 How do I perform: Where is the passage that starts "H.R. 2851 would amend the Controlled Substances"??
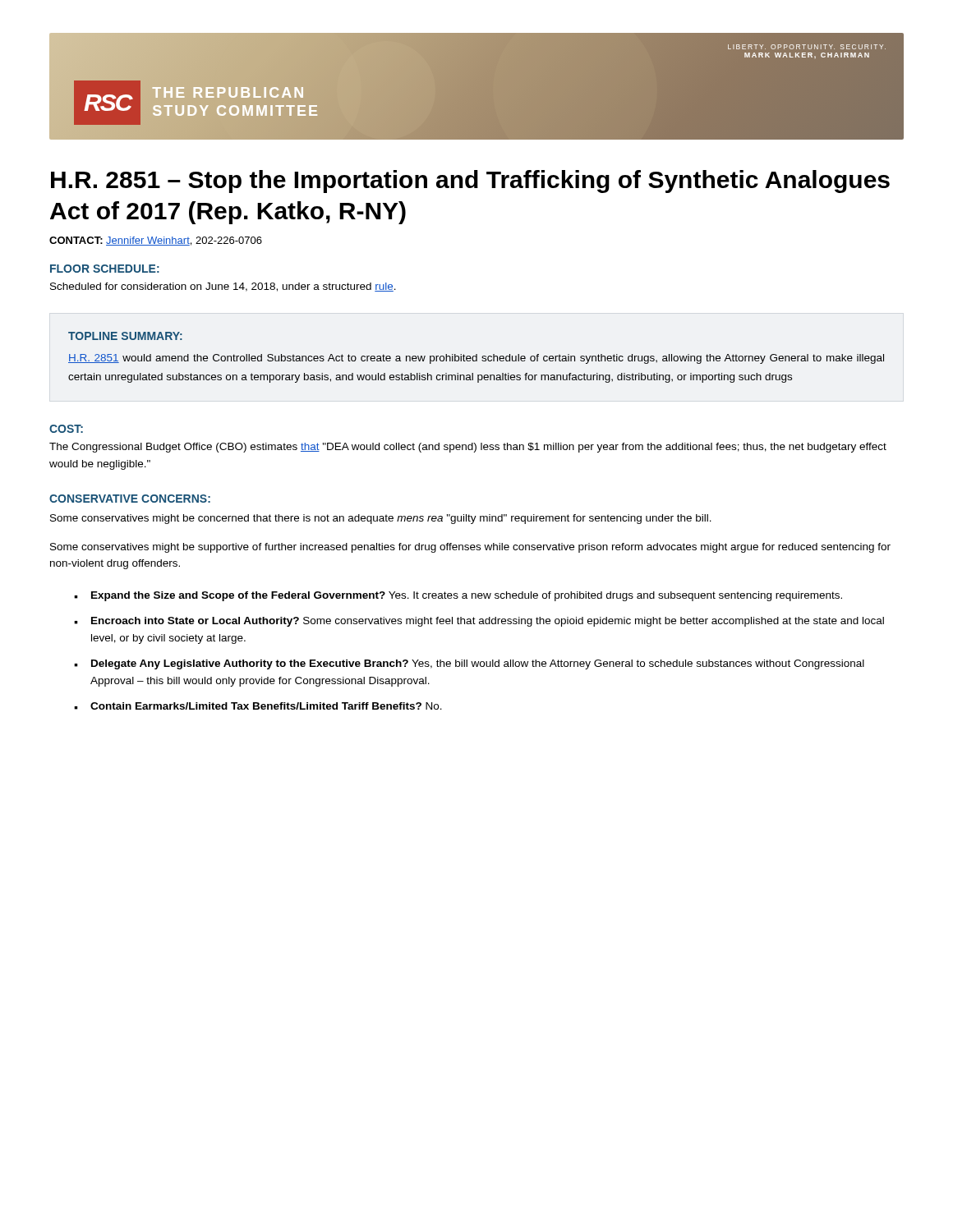(476, 367)
